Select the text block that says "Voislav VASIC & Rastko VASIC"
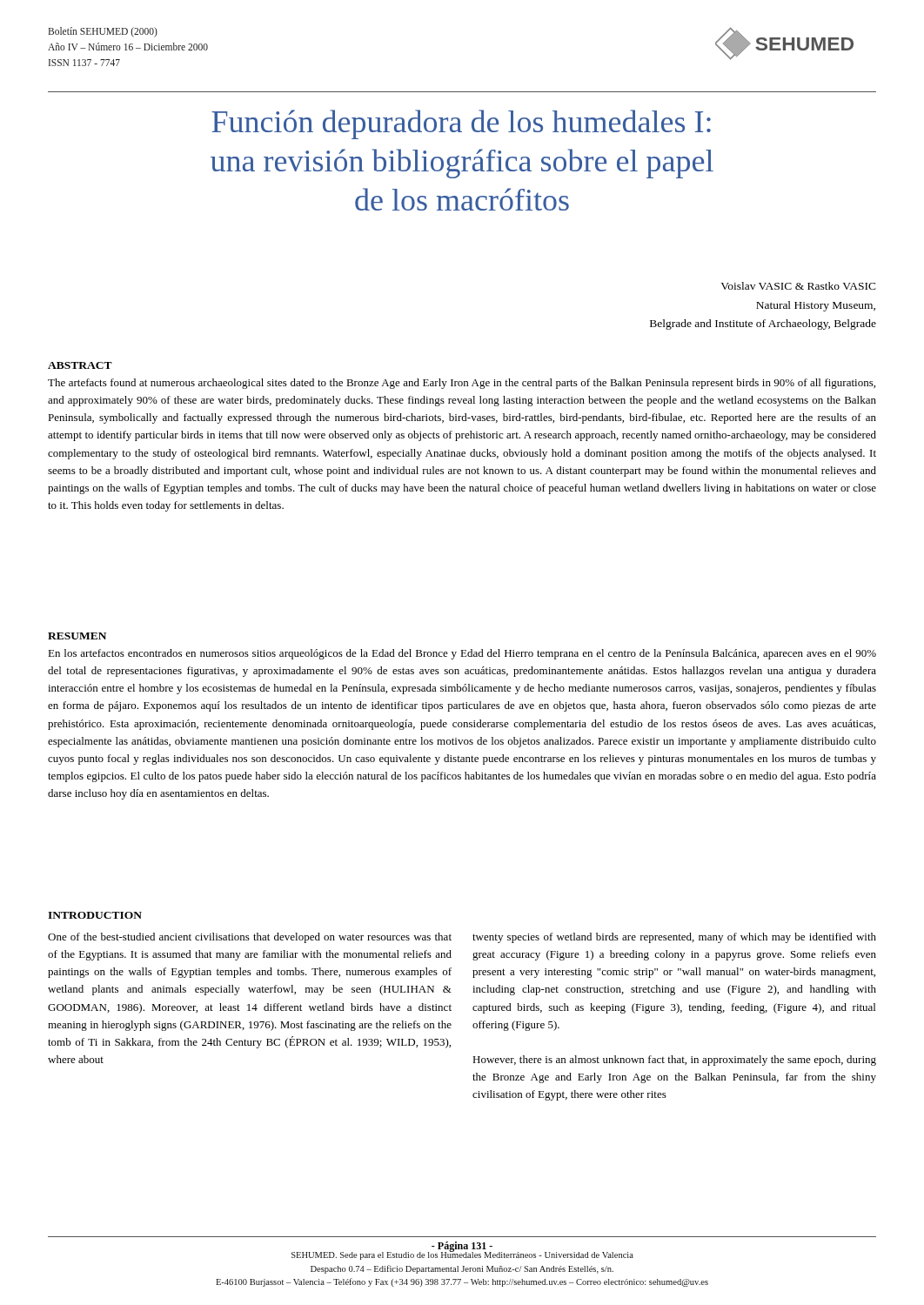This screenshot has height=1305, width=924. pos(763,305)
